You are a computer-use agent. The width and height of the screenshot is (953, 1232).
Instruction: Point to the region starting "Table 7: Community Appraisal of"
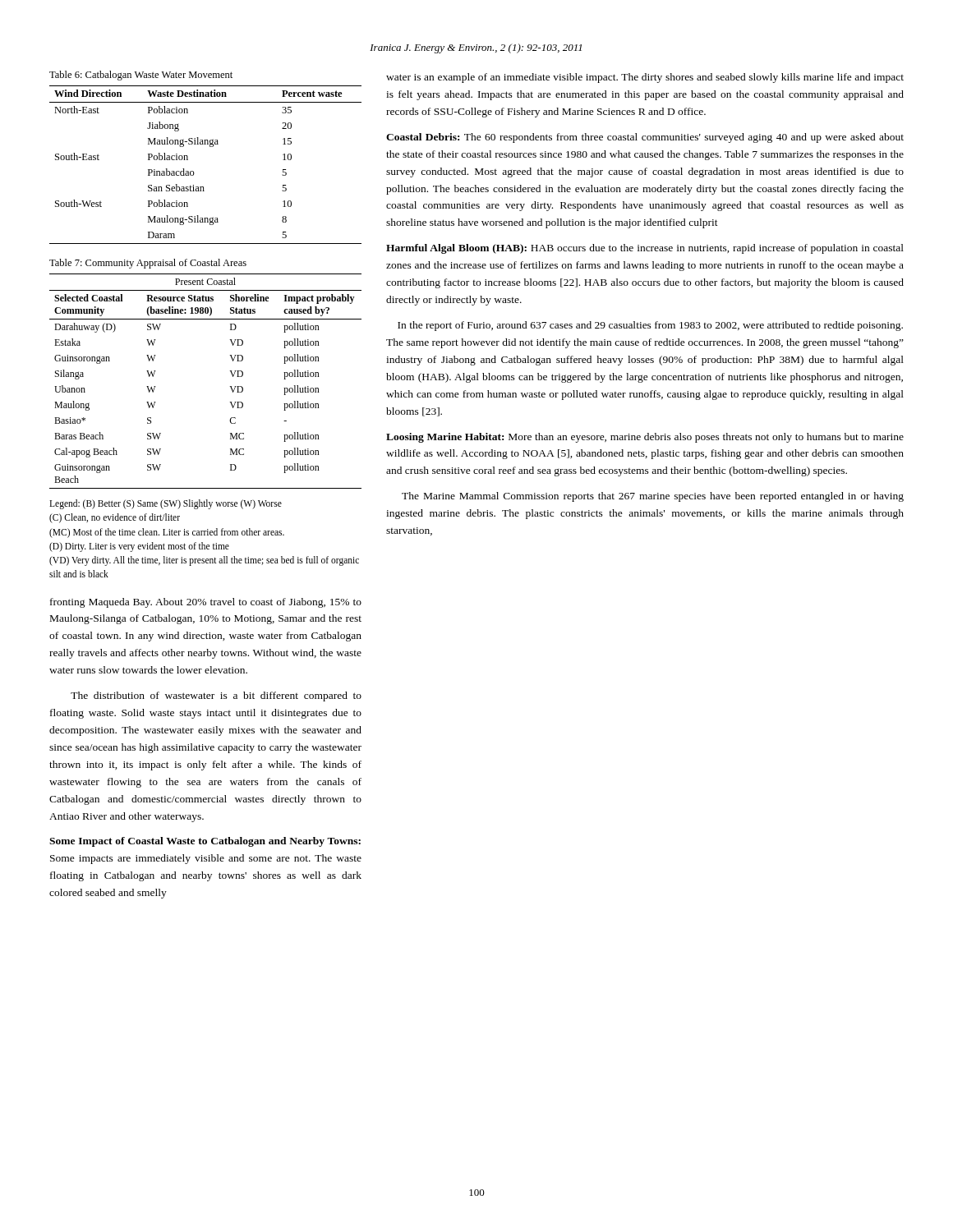coord(148,263)
